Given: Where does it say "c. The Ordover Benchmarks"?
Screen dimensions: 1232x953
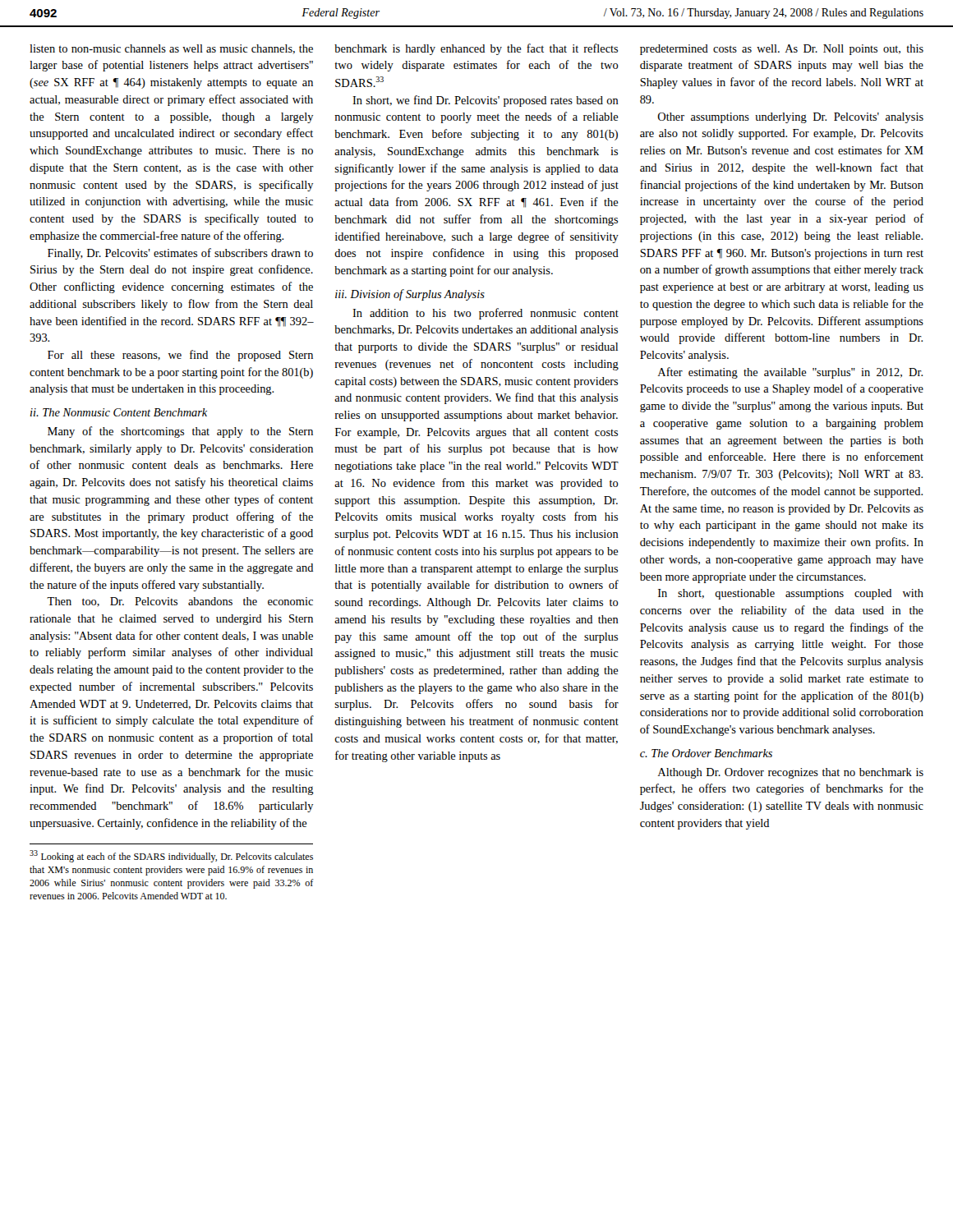Looking at the screenshot, I should click(x=782, y=753).
